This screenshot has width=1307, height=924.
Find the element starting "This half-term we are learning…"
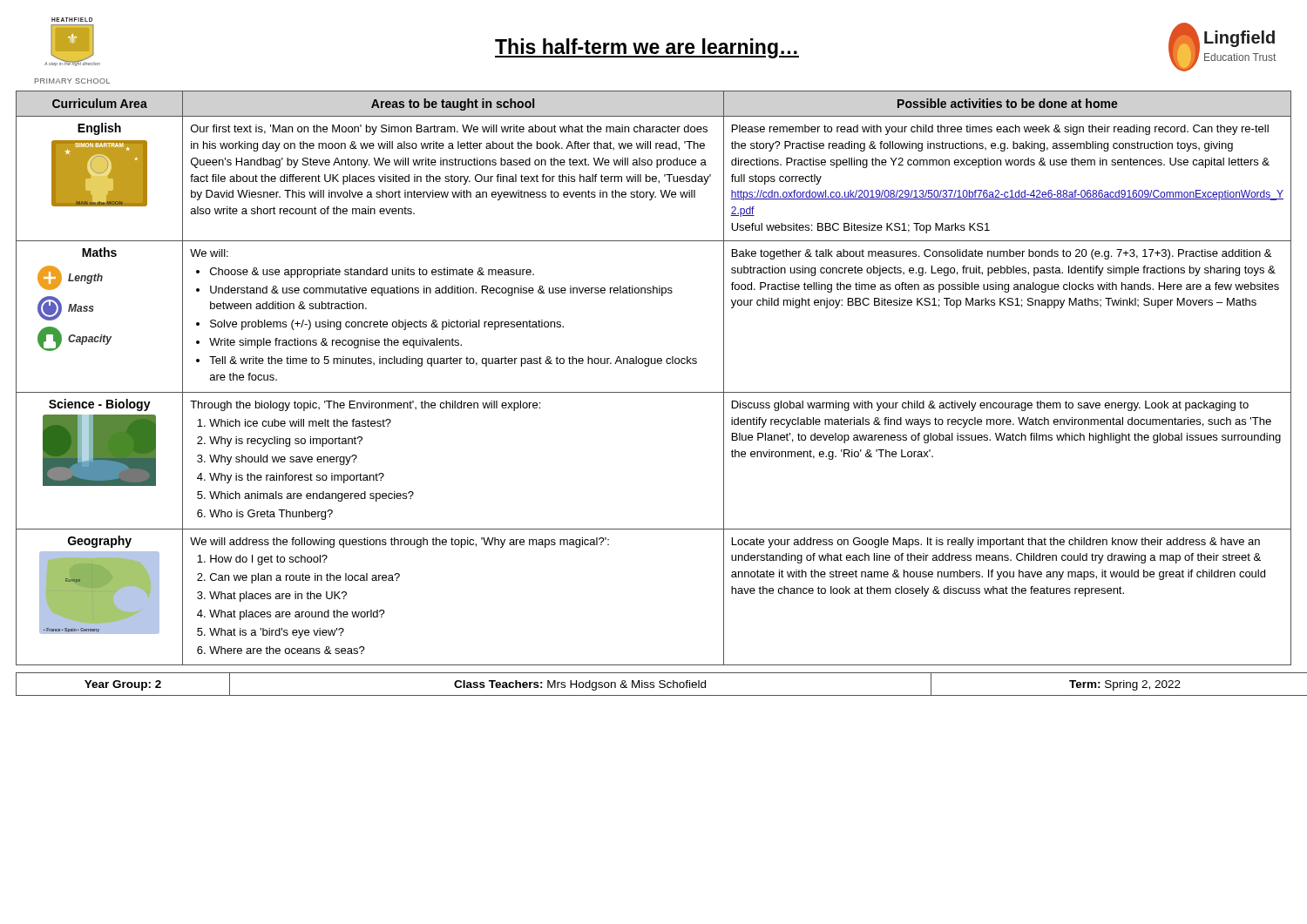pyautogui.click(x=647, y=47)
